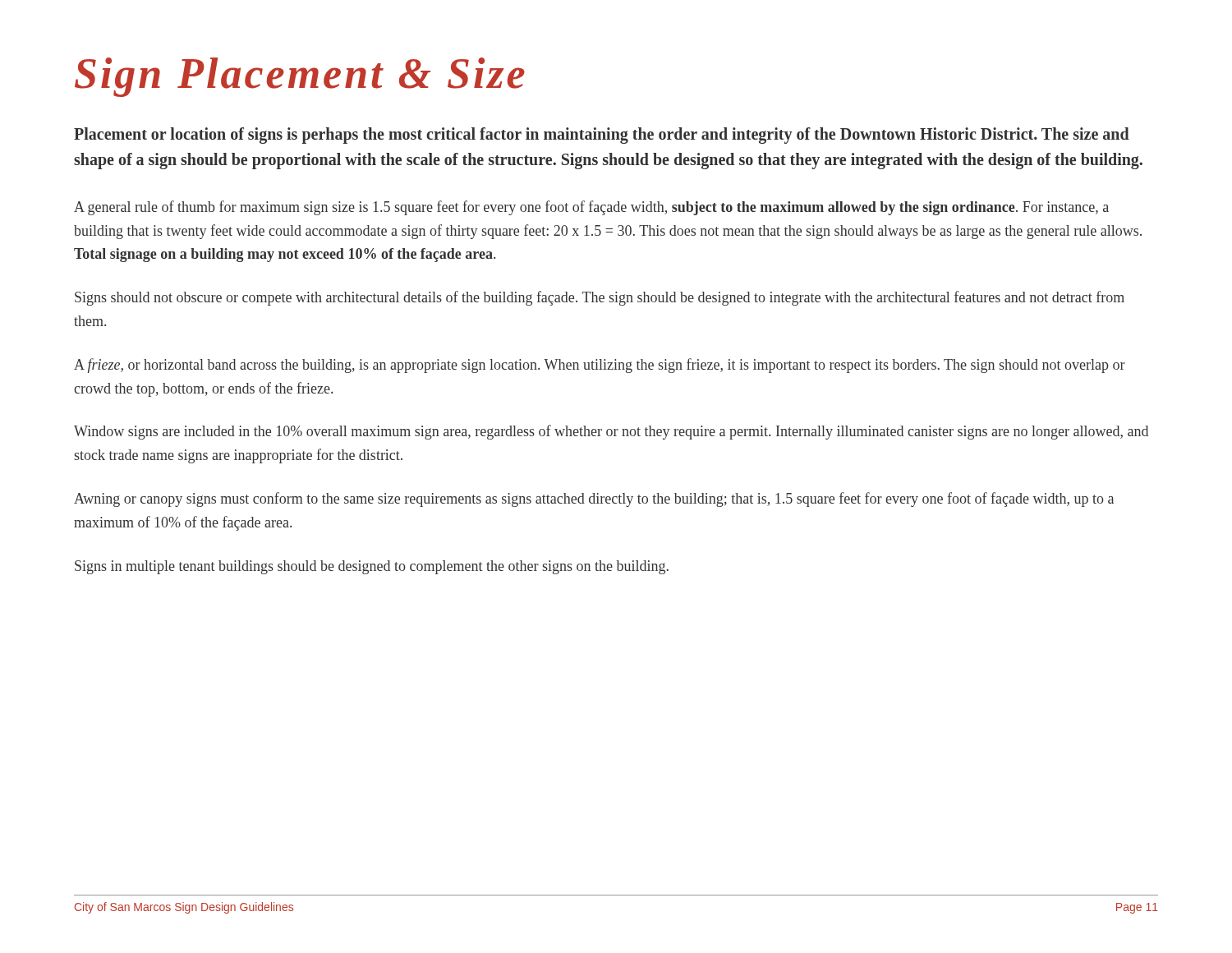This screenshot has width=1232, height=953.
Task: Click on the text block that reads "Window signs are included"
Action: pyautogui.click(x=611, y=443)
